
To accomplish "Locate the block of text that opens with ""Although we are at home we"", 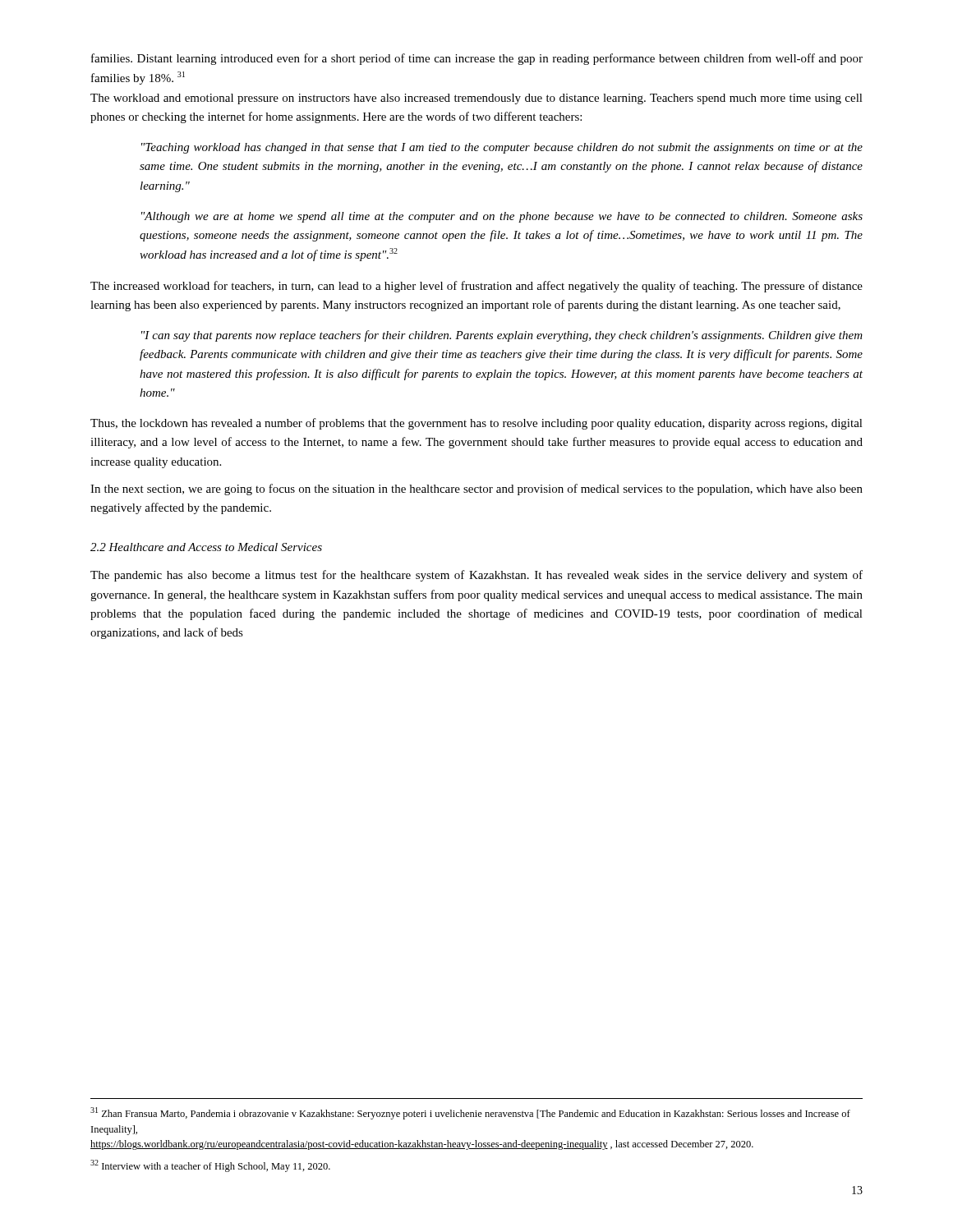I will tap(501, 236).
